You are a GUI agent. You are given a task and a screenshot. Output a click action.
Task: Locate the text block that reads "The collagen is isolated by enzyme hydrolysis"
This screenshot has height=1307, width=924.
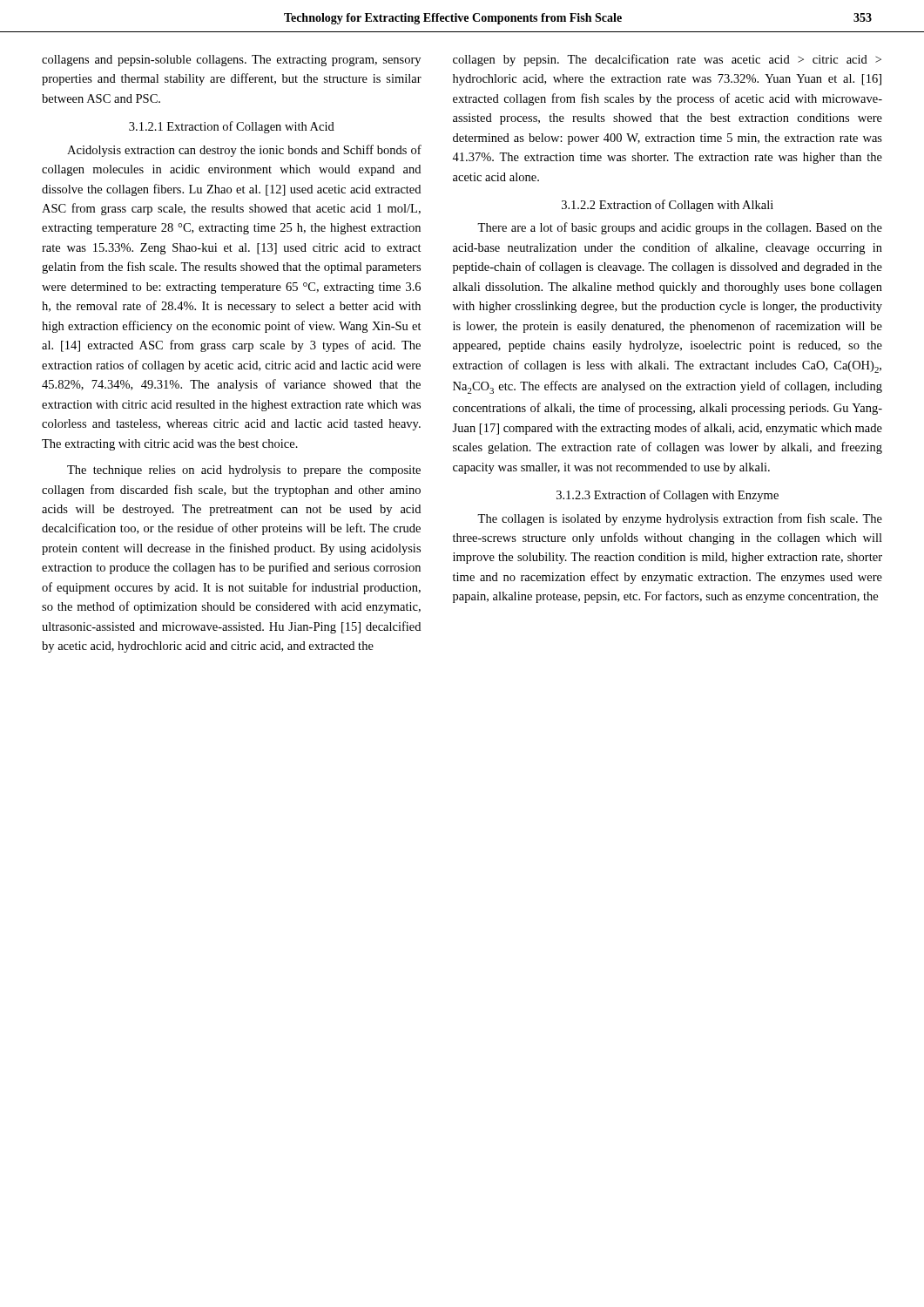[667, 557]
